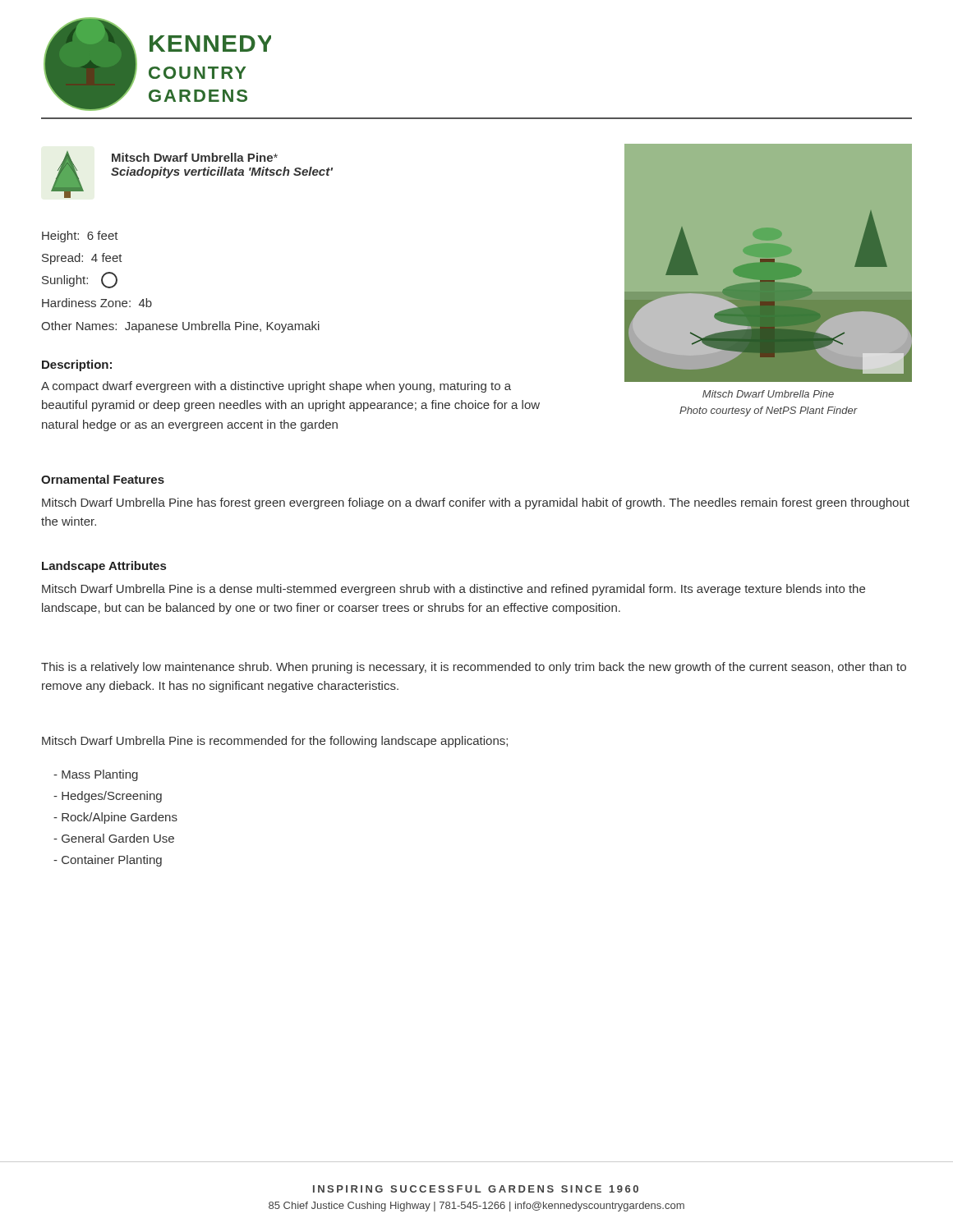Screen dimensions: 1232x953
Task: Point to the text block starting "Mass Planting"
Action: [x=96, y=774]
